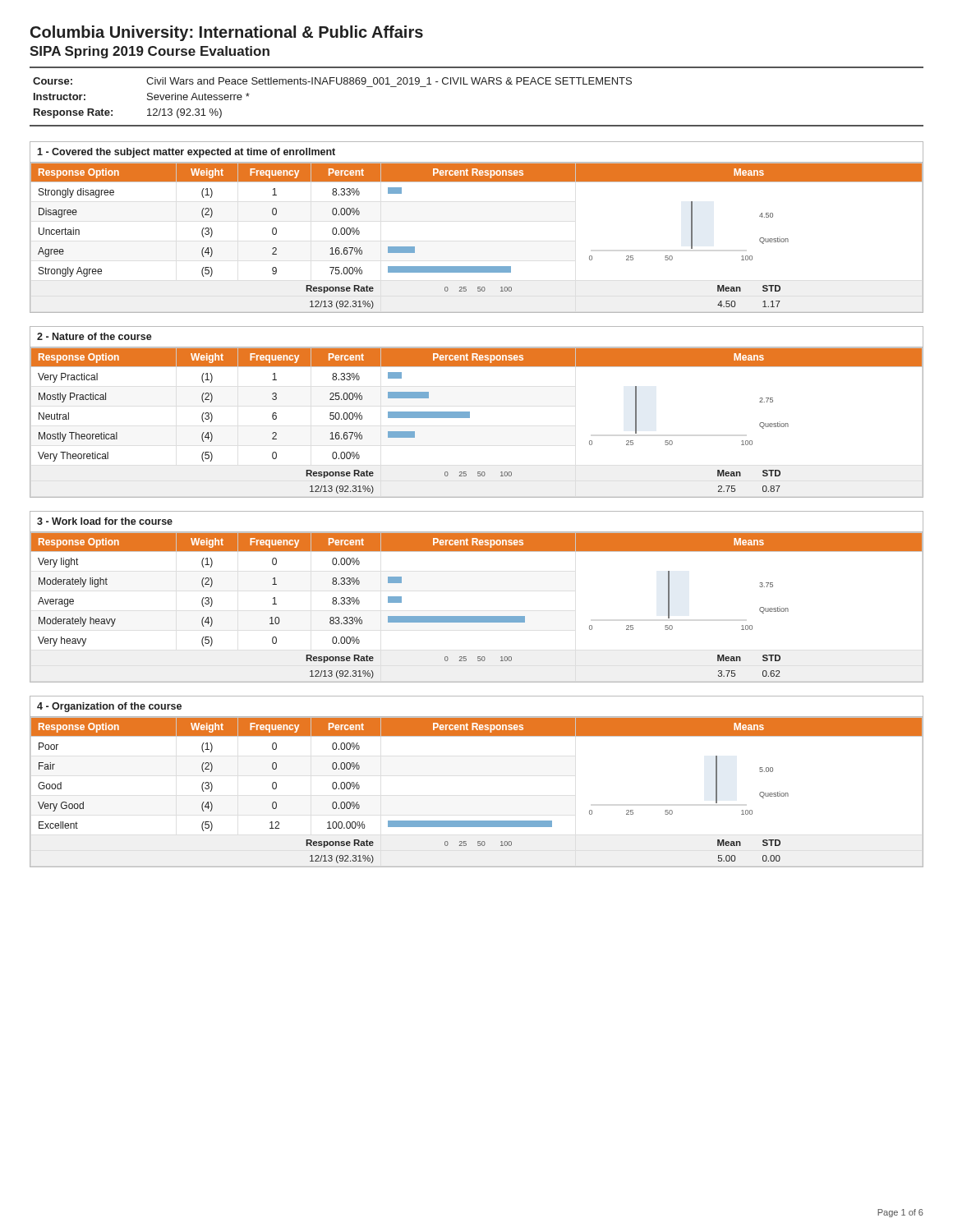Find the table that mentions "0 25 50 100 3.75"

coord(476,597)
